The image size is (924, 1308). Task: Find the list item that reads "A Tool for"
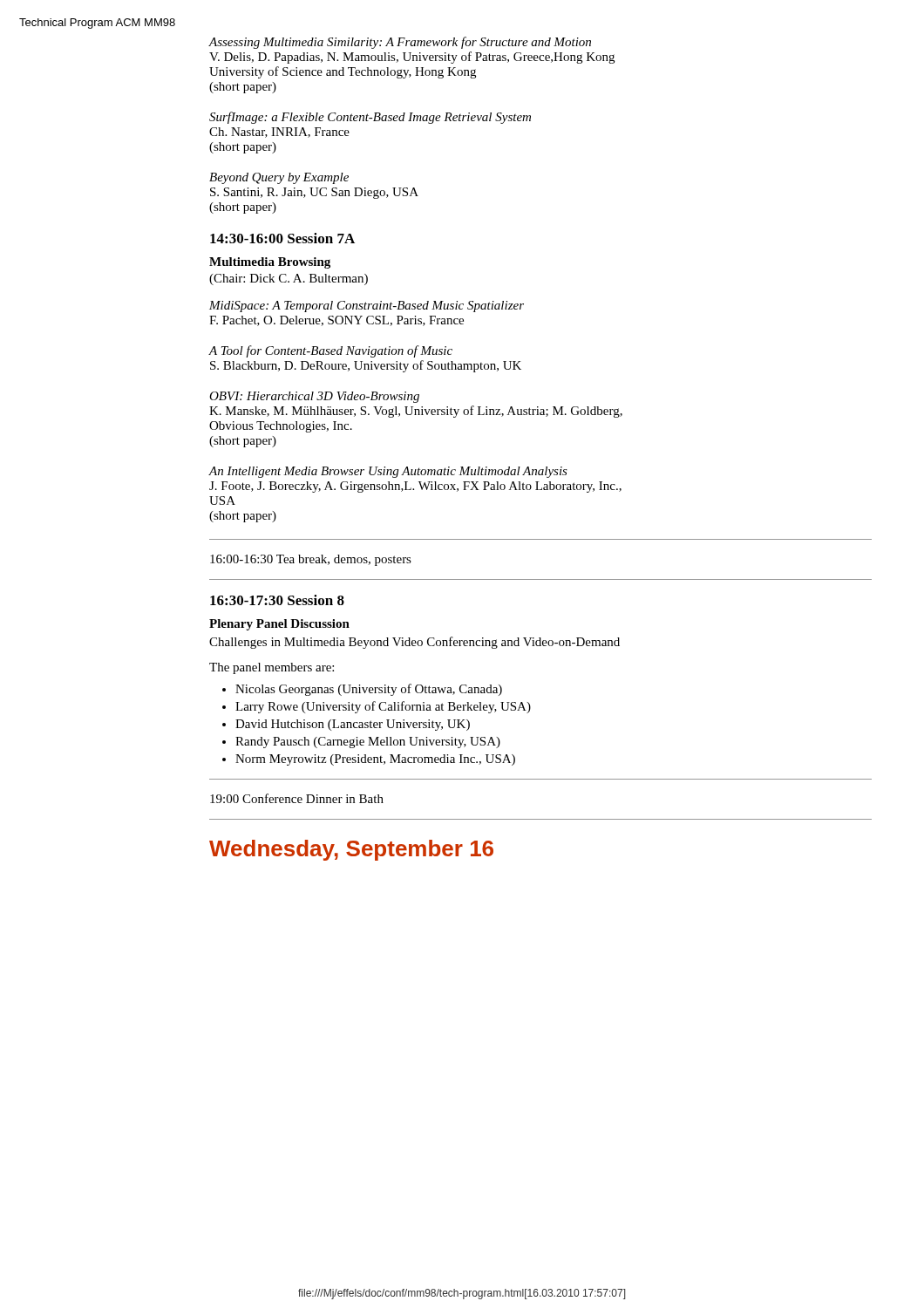tap(365, 358)
